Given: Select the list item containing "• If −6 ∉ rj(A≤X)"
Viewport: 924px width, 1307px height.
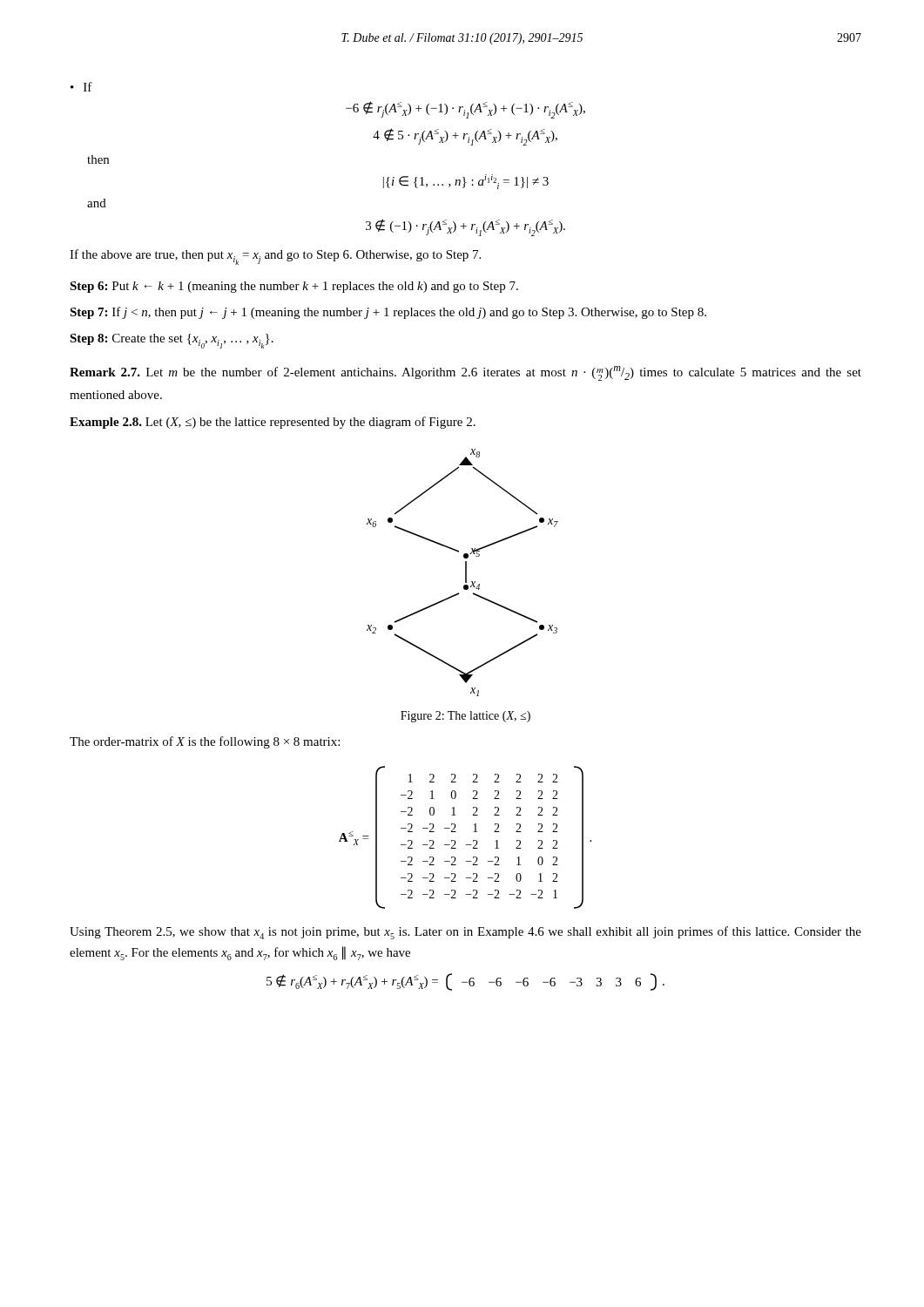Looking at the screenshot, I should [x=465, y=113].
